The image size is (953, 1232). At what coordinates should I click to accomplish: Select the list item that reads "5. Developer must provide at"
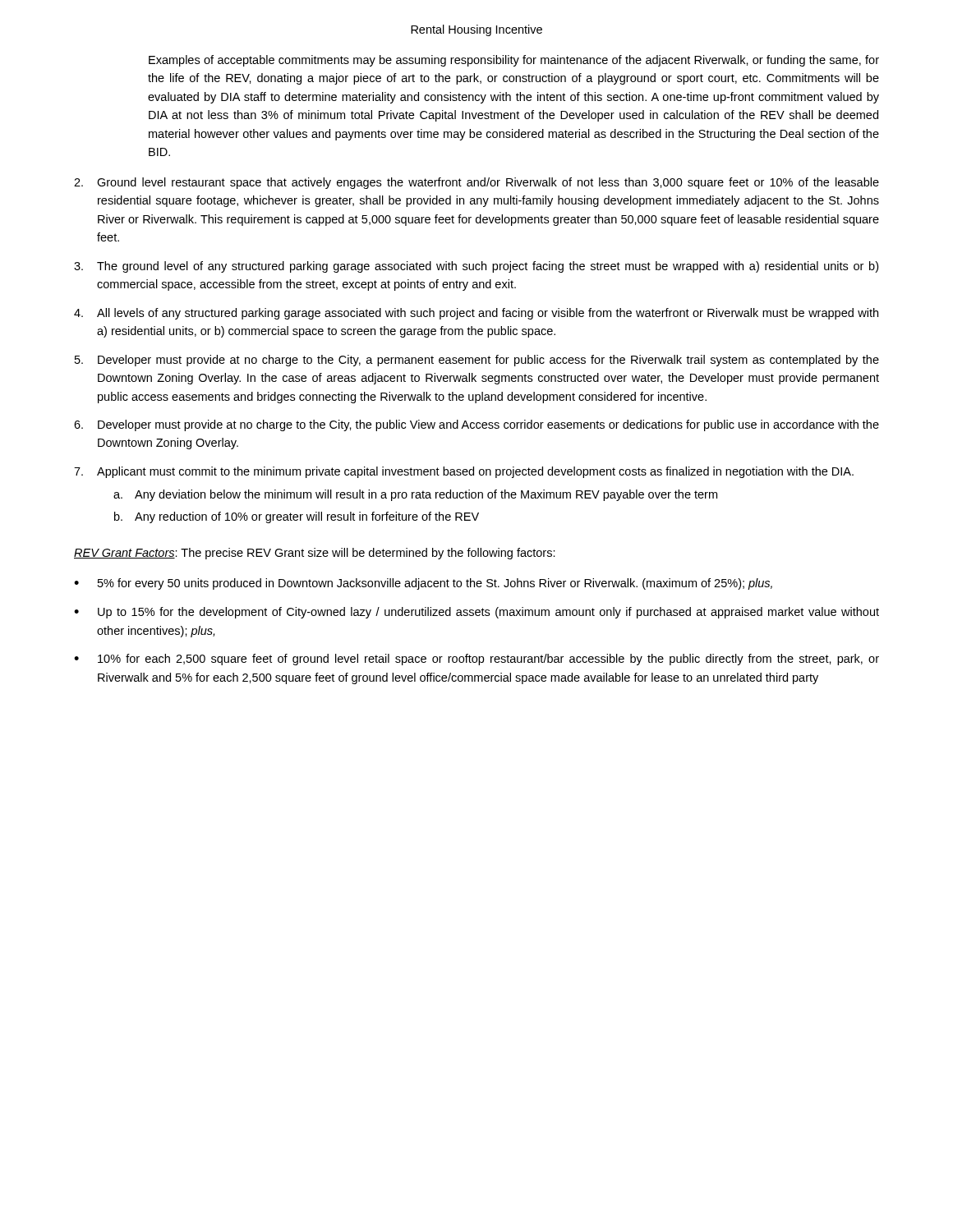476,378
